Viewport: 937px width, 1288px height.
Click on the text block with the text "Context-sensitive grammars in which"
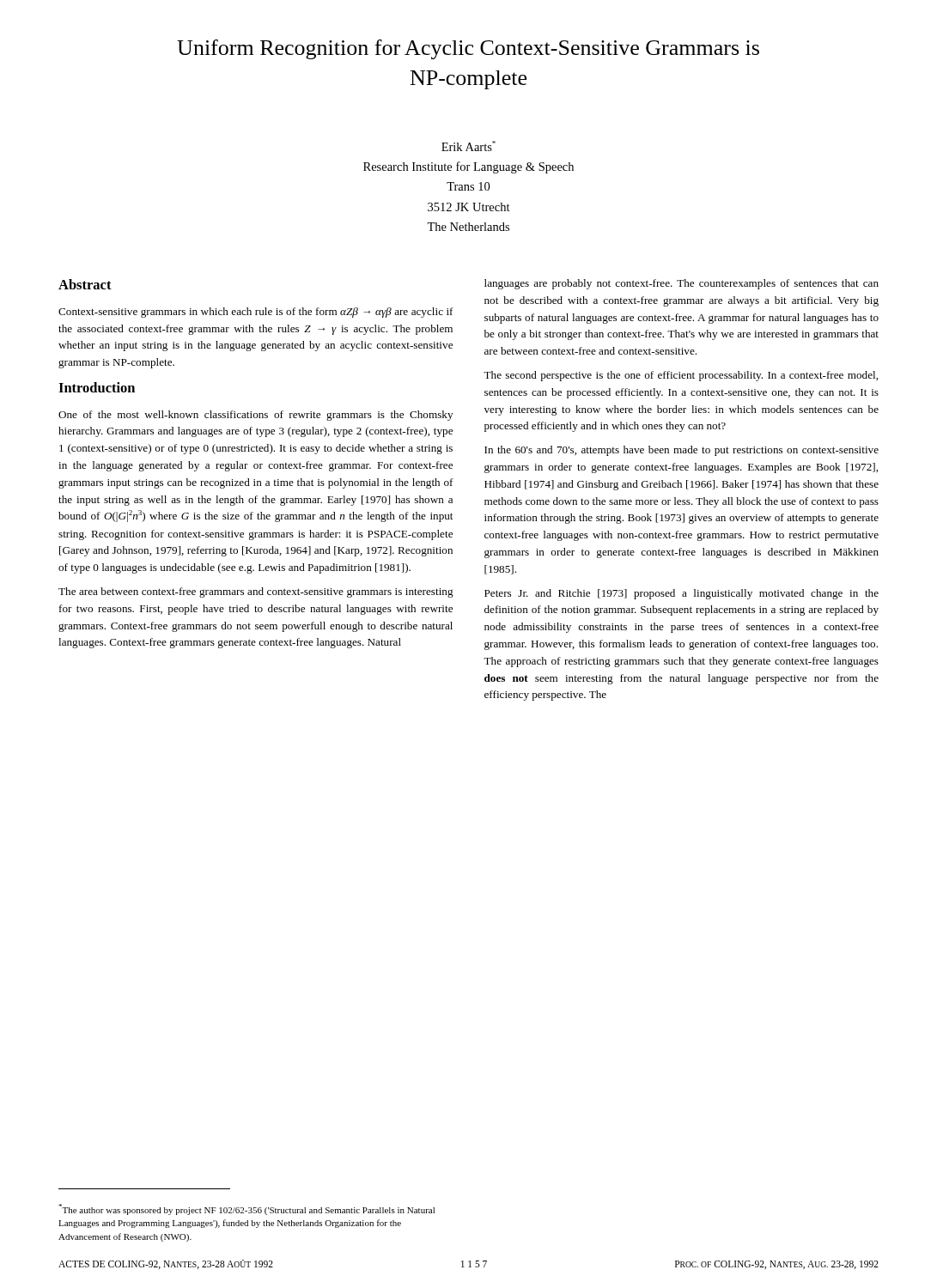pos(256,337)
